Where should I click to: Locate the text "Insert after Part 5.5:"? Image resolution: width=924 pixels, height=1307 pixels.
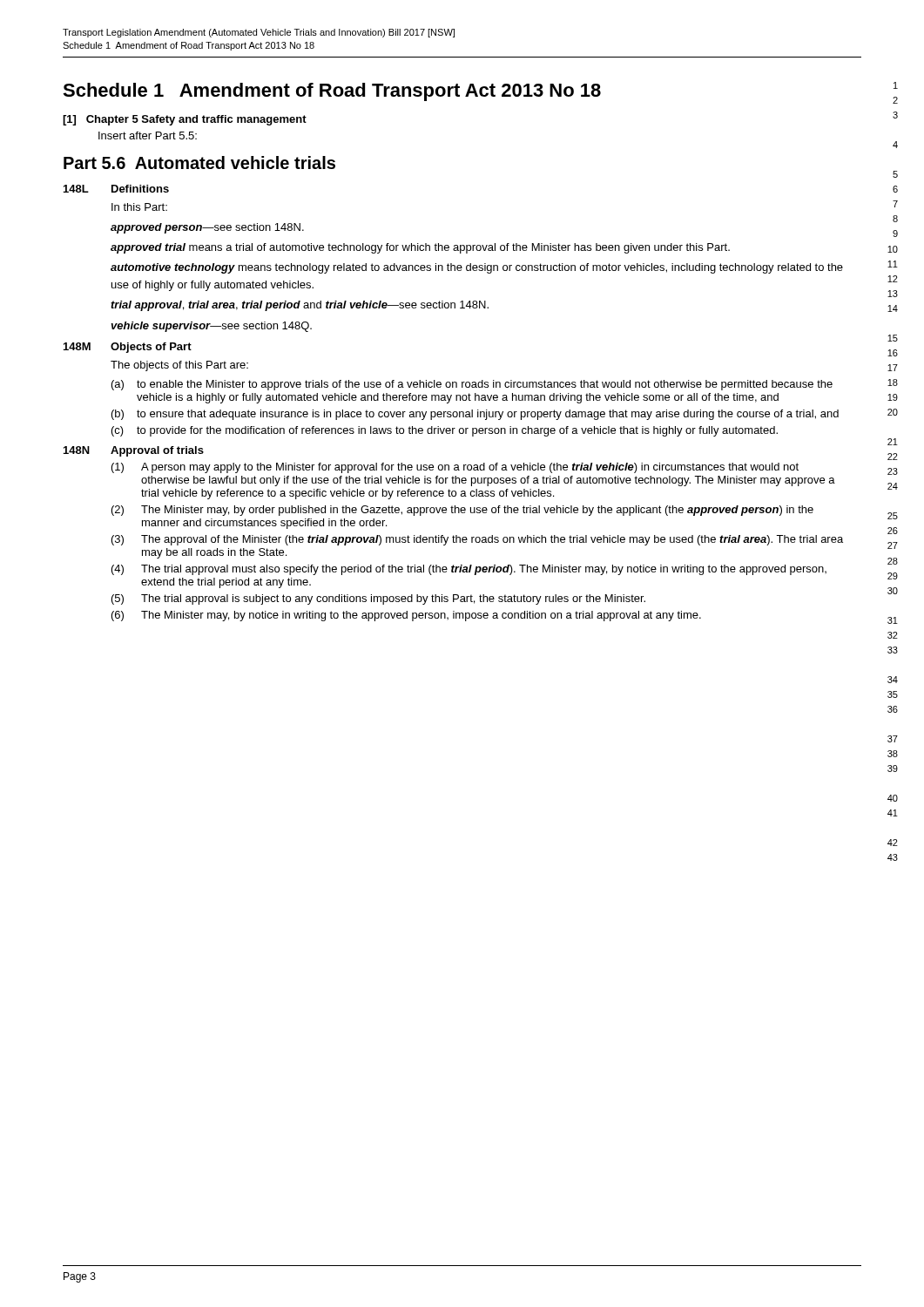click(148, 135)
